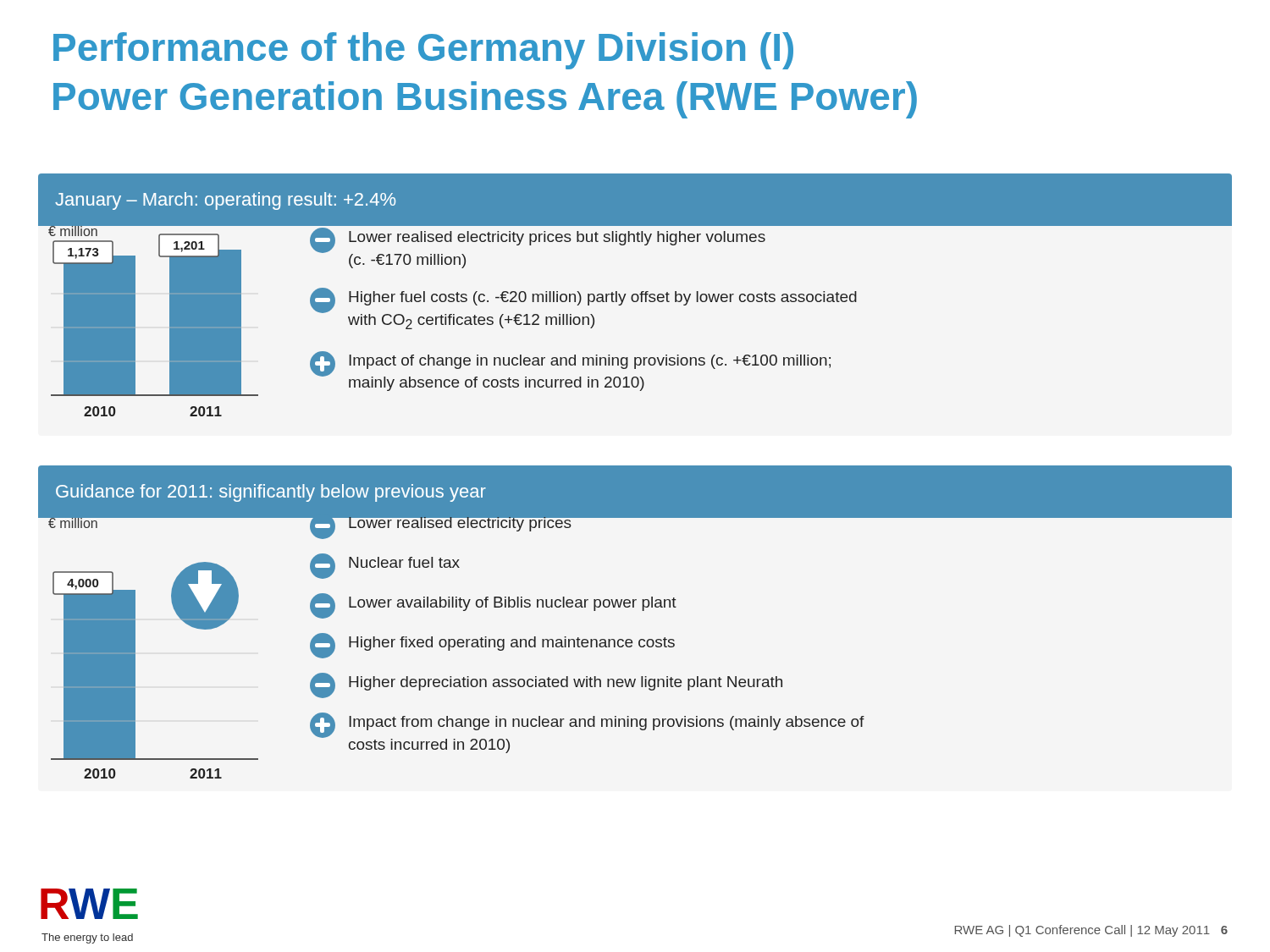
Task: Where is the passage that starts "Higher depreciation associated with new"?
Action: 546,685
